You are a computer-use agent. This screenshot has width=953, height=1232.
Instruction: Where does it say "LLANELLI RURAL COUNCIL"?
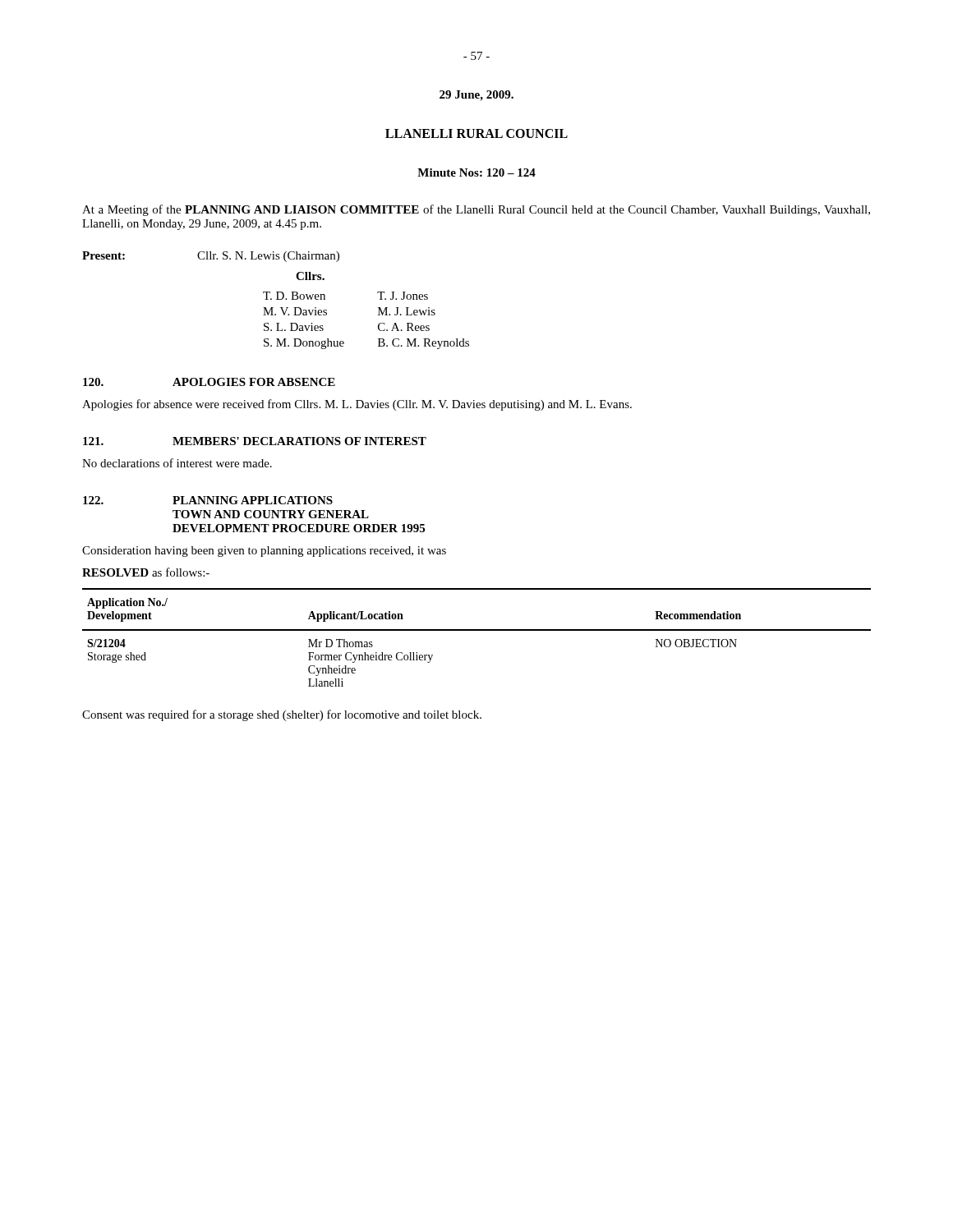[x=476, y=133]
